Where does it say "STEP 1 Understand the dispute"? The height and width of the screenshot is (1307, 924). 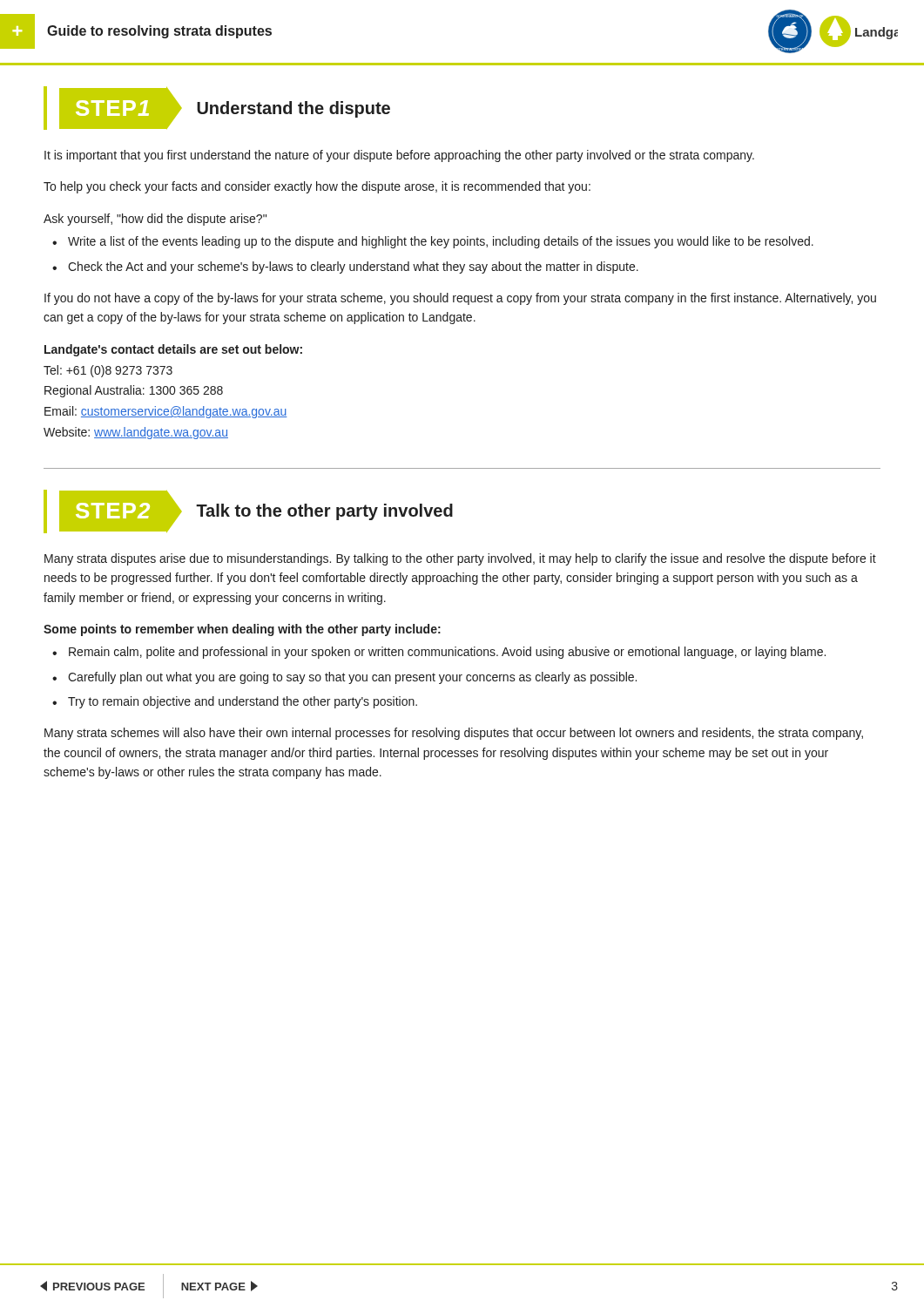click(x=225, y=108)
